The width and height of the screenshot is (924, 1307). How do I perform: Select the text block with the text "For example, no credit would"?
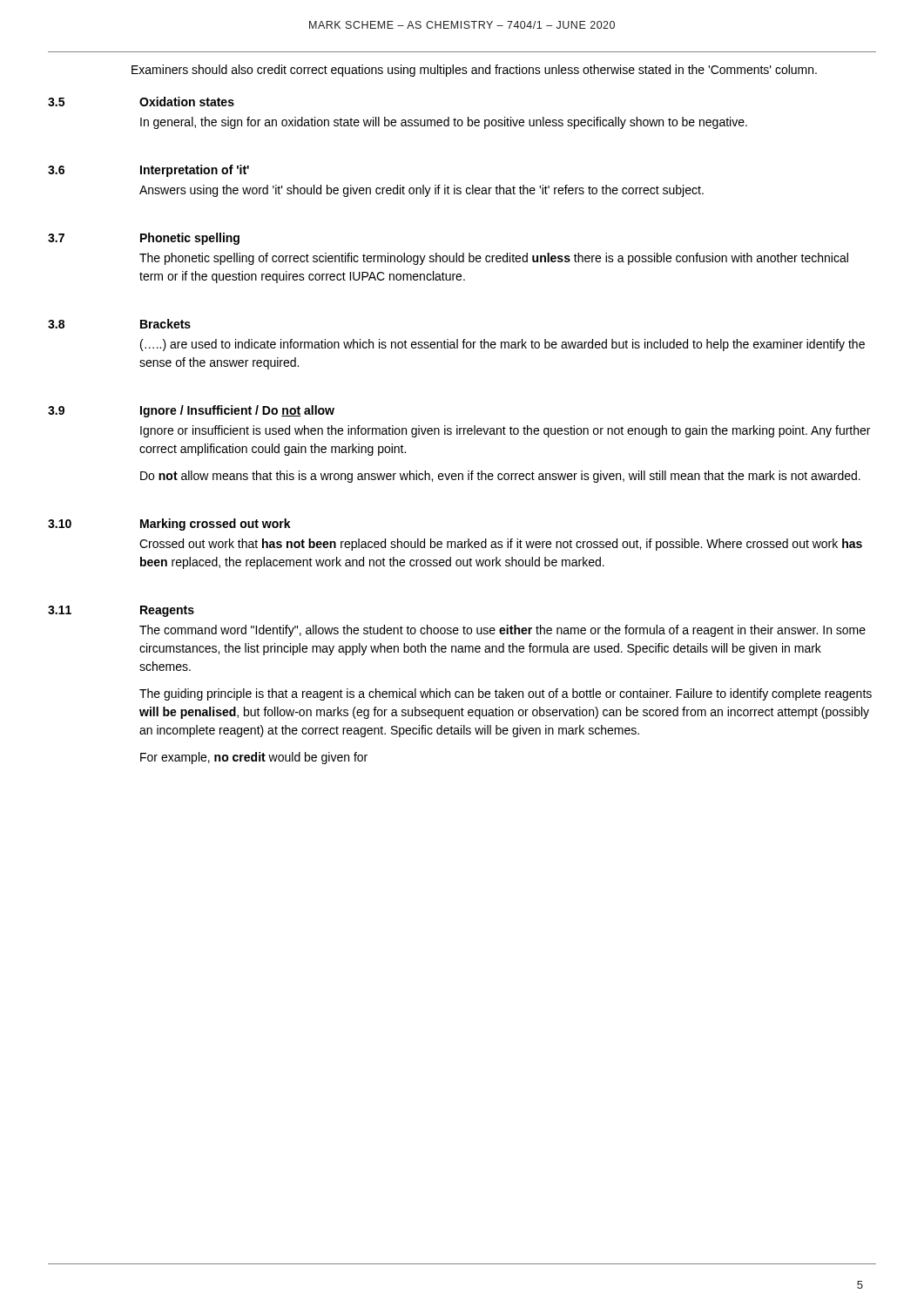pos(254,757)
